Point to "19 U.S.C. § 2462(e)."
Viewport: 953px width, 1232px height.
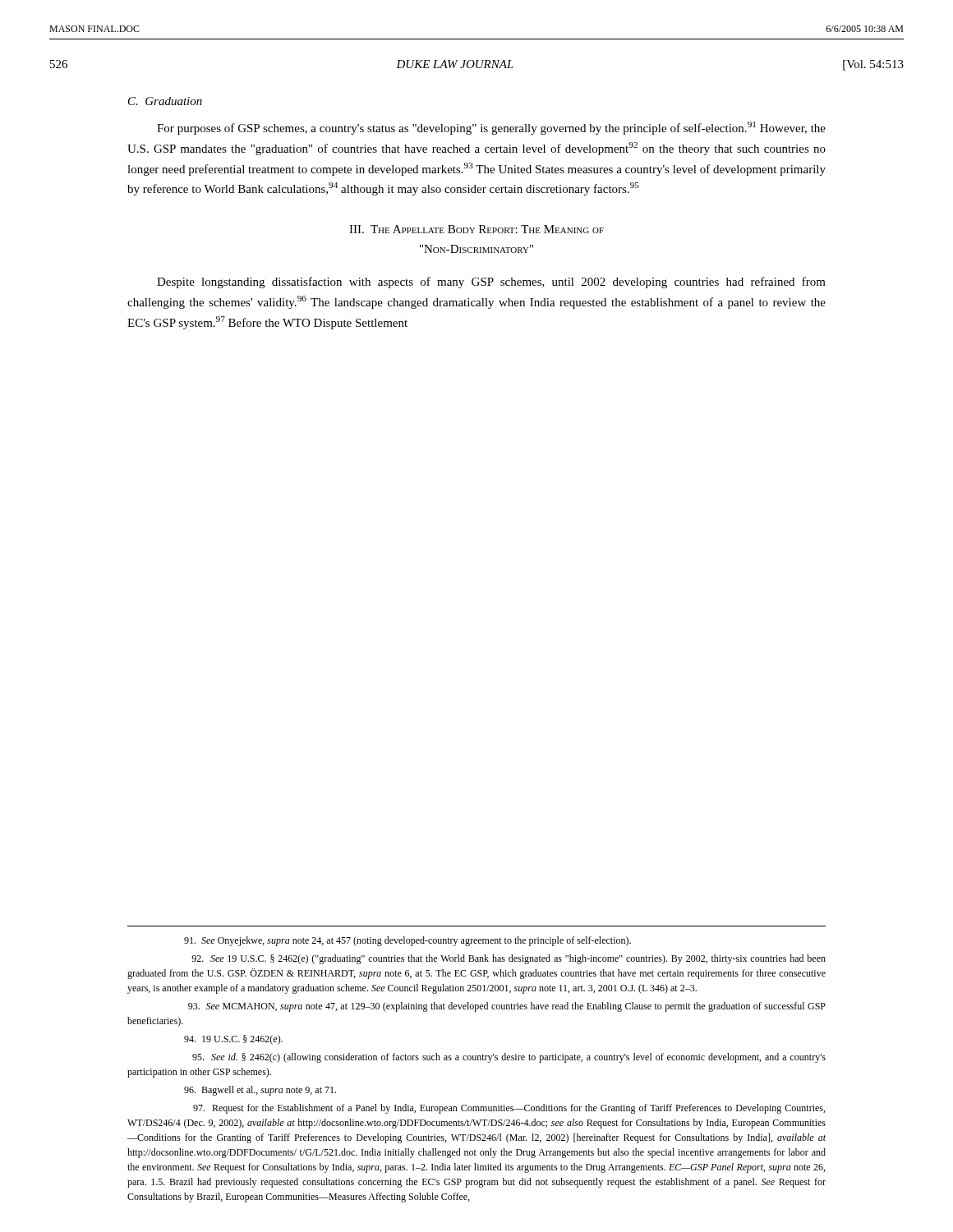click(x=220, y=1039)
